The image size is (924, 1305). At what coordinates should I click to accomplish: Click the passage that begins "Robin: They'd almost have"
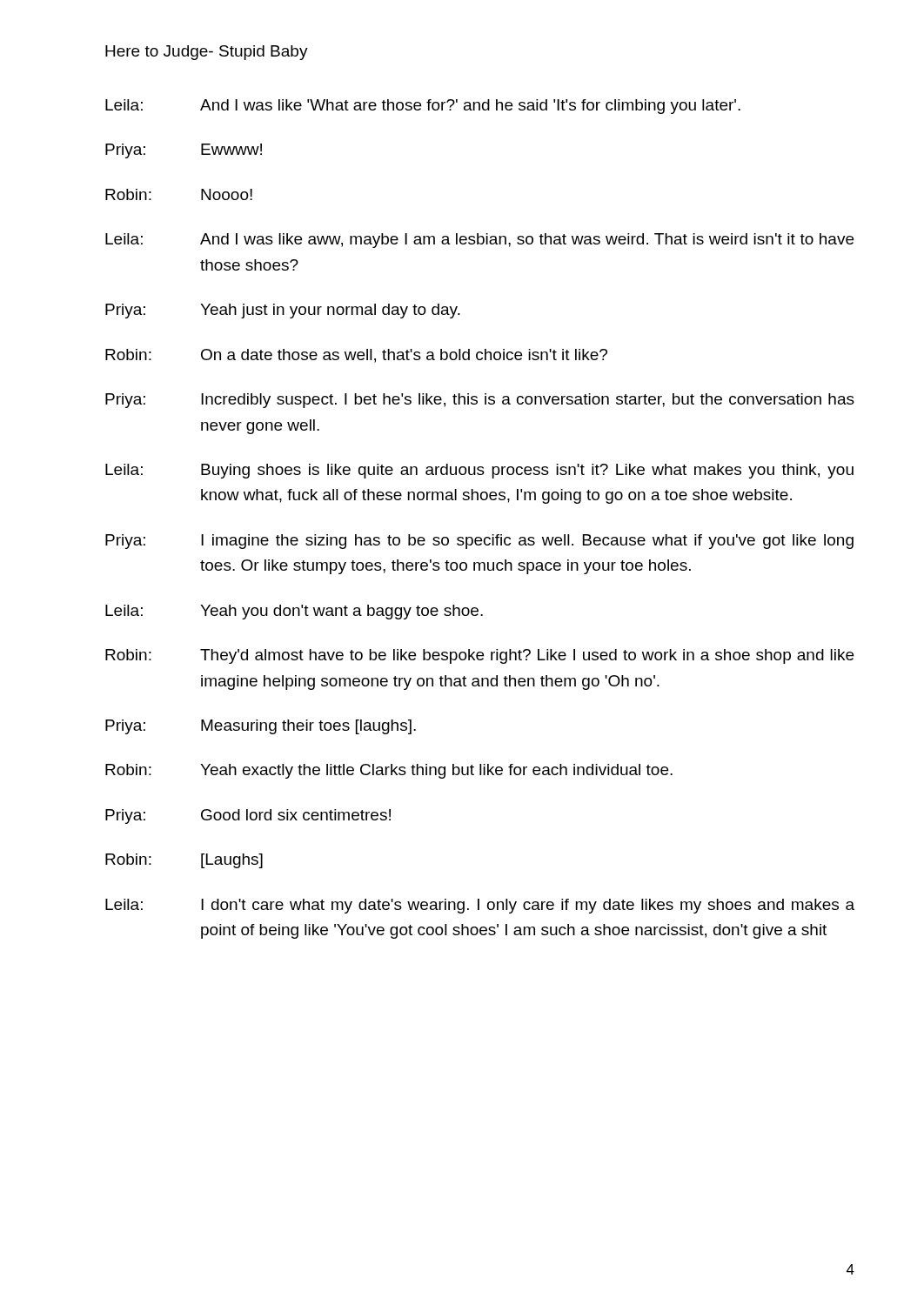point(479,668)
